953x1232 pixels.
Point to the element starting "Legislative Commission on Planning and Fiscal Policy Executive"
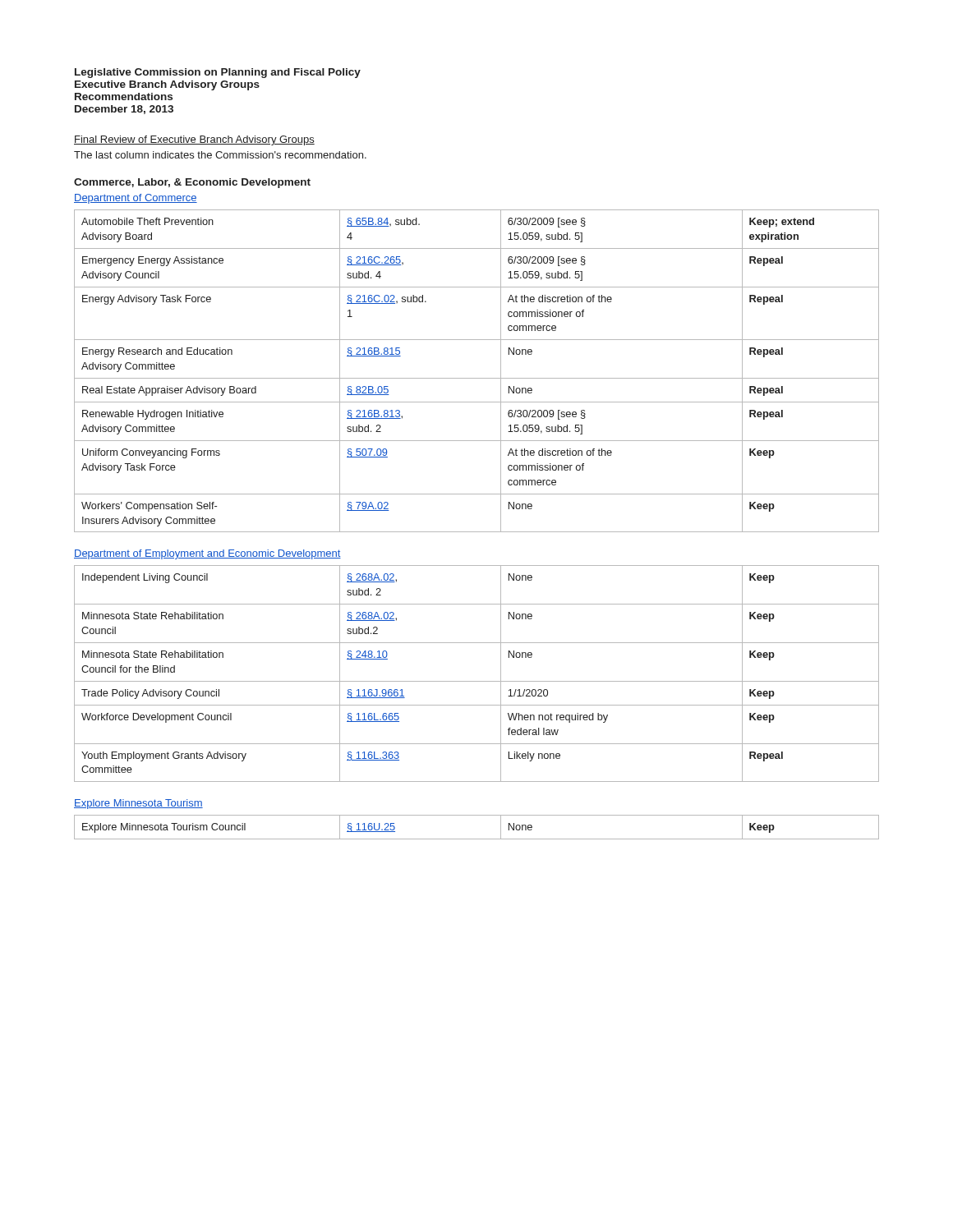point(218,73)
